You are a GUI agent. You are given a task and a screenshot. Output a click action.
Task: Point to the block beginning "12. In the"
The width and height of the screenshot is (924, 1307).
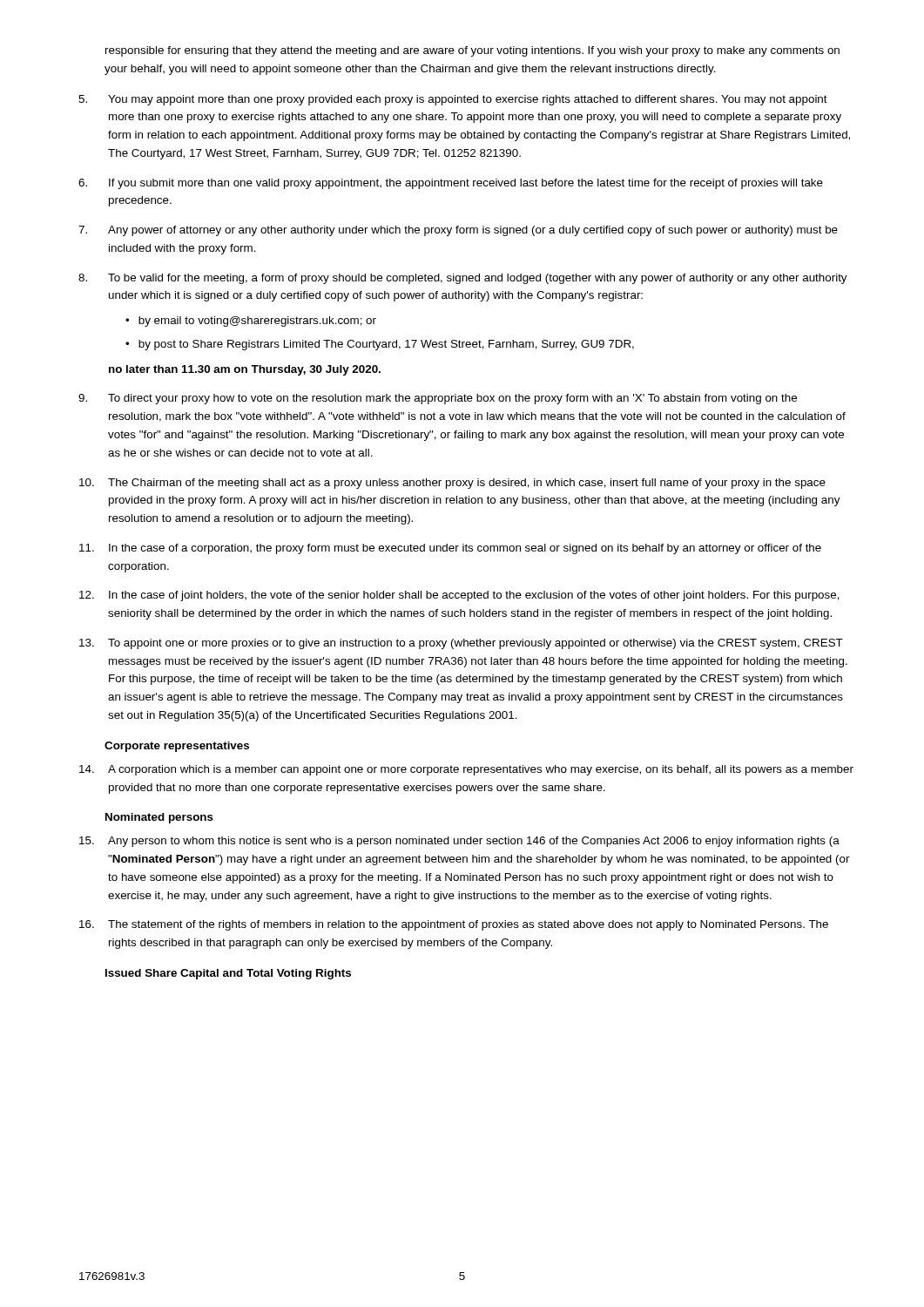[466, 605]
